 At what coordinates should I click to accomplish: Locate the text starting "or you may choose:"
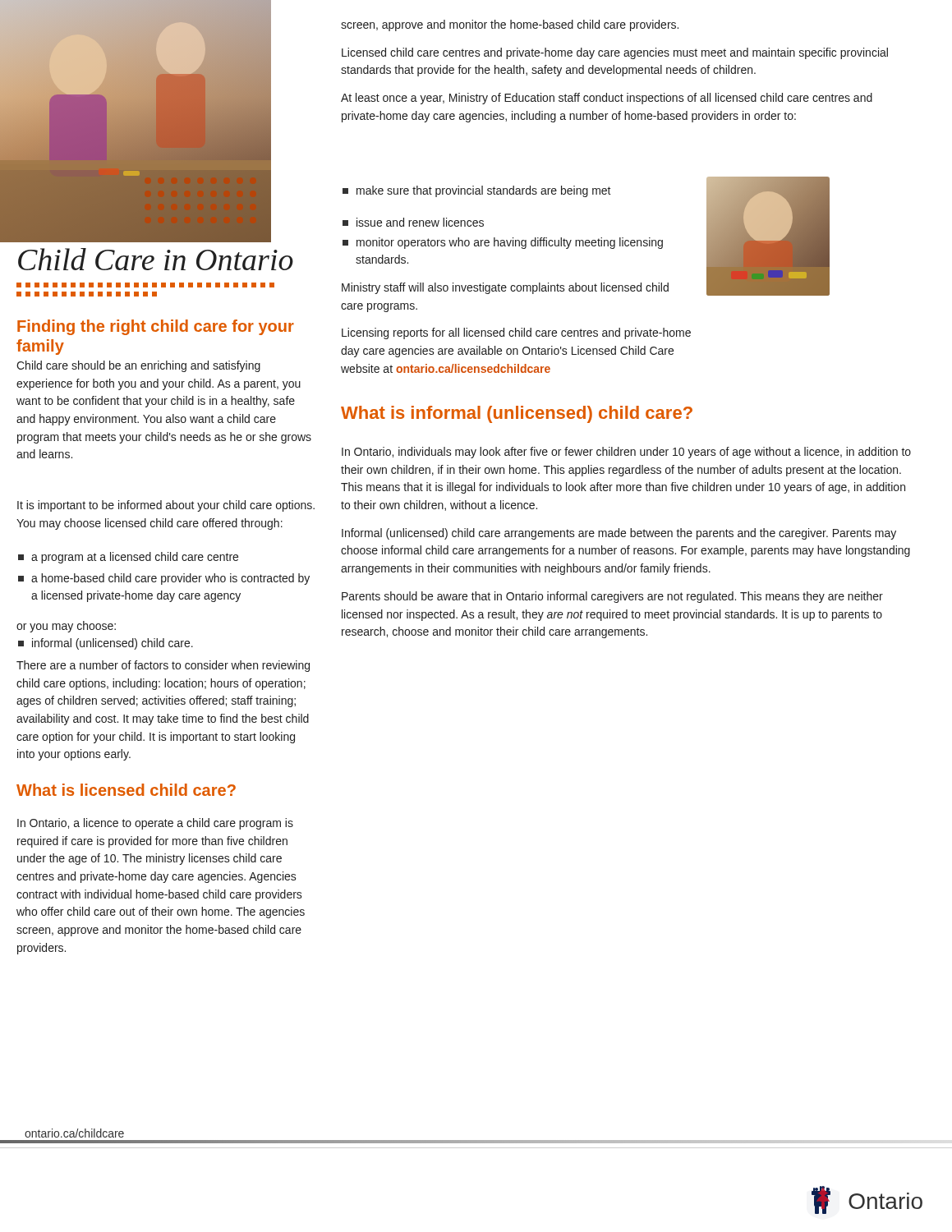click(166, 627)
